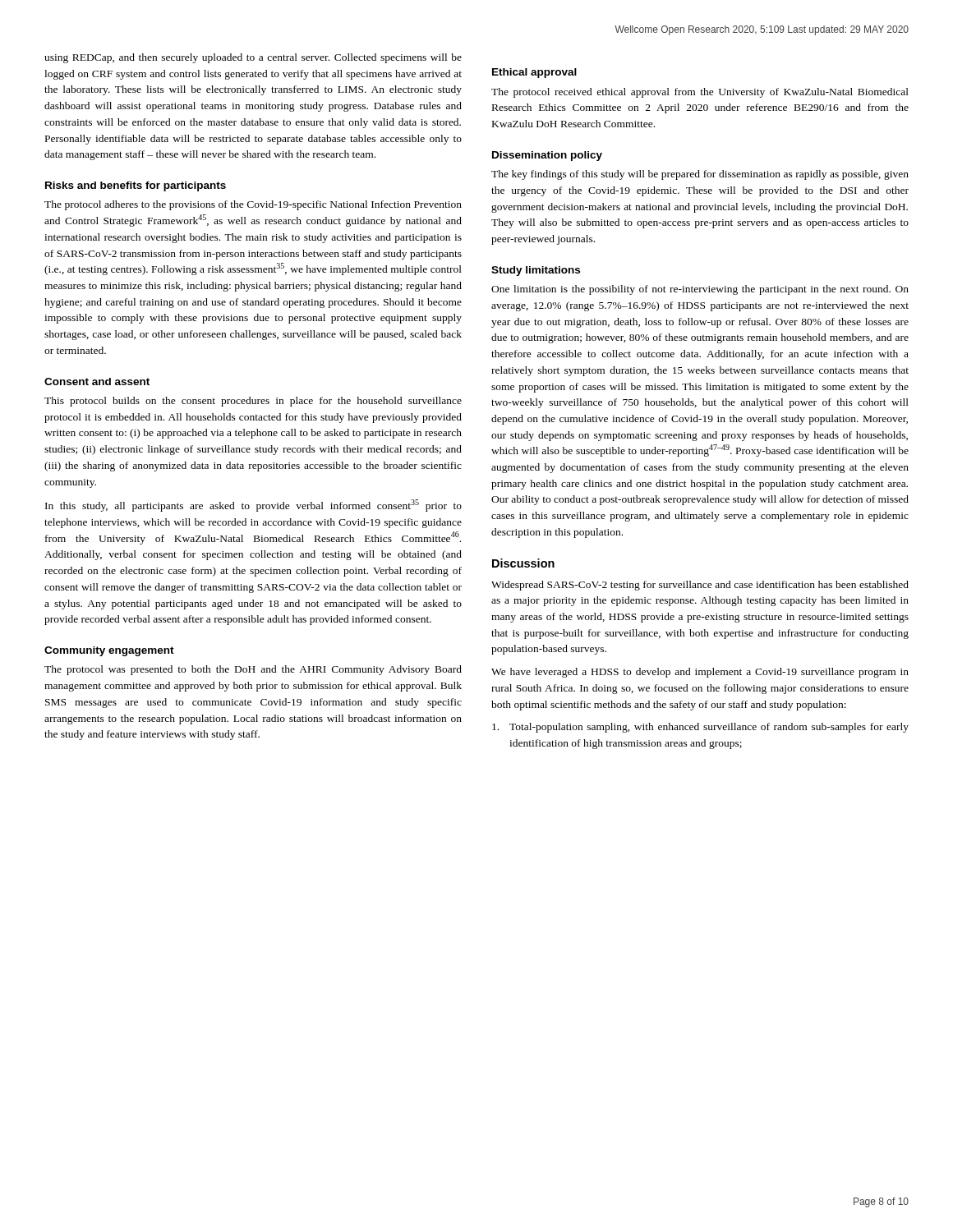Locate the block of text that opens with "This protocol builds on the consent"

[253, 441]
